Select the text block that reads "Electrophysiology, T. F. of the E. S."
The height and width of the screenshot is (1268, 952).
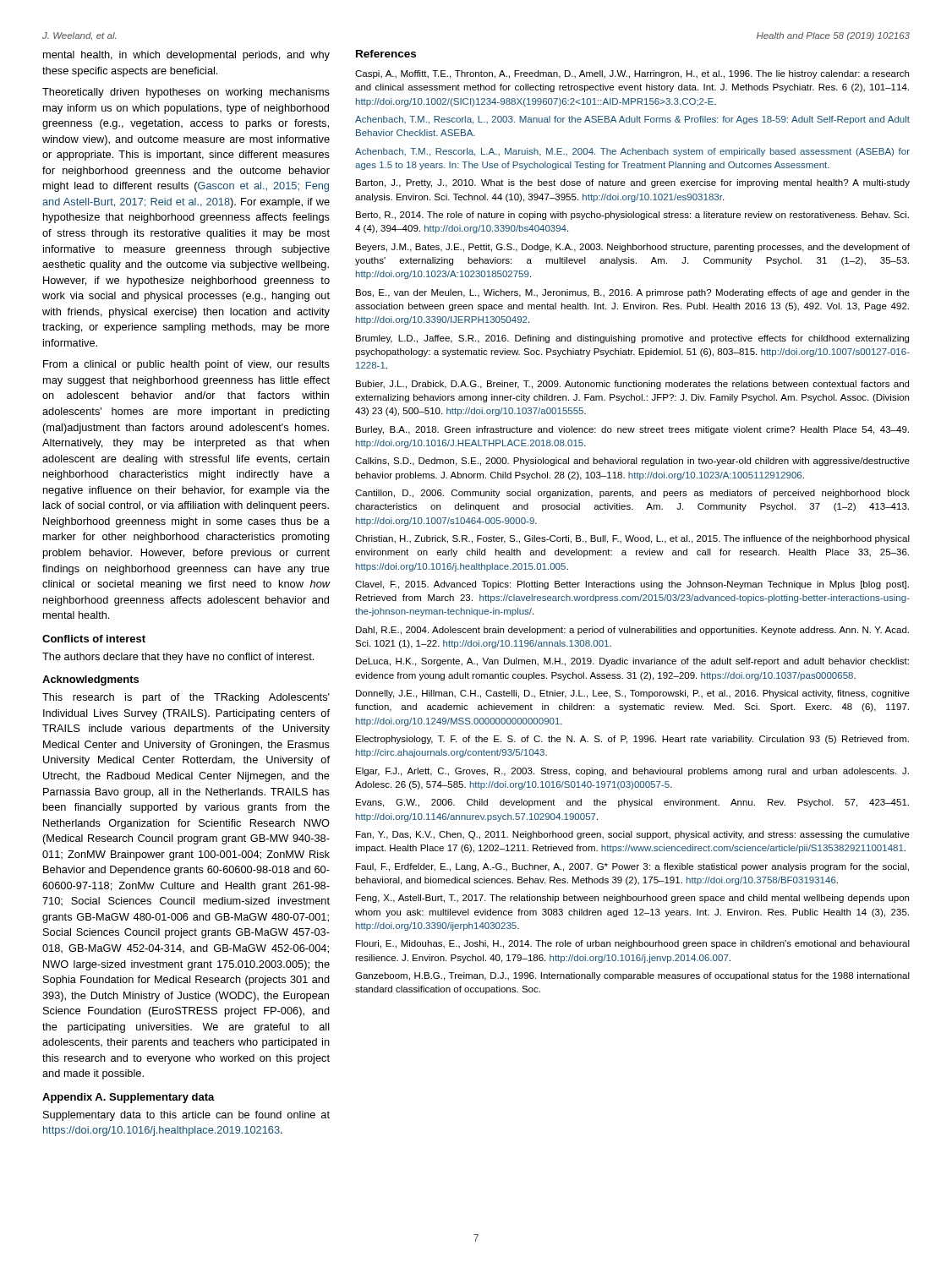(x=632, y=746)
